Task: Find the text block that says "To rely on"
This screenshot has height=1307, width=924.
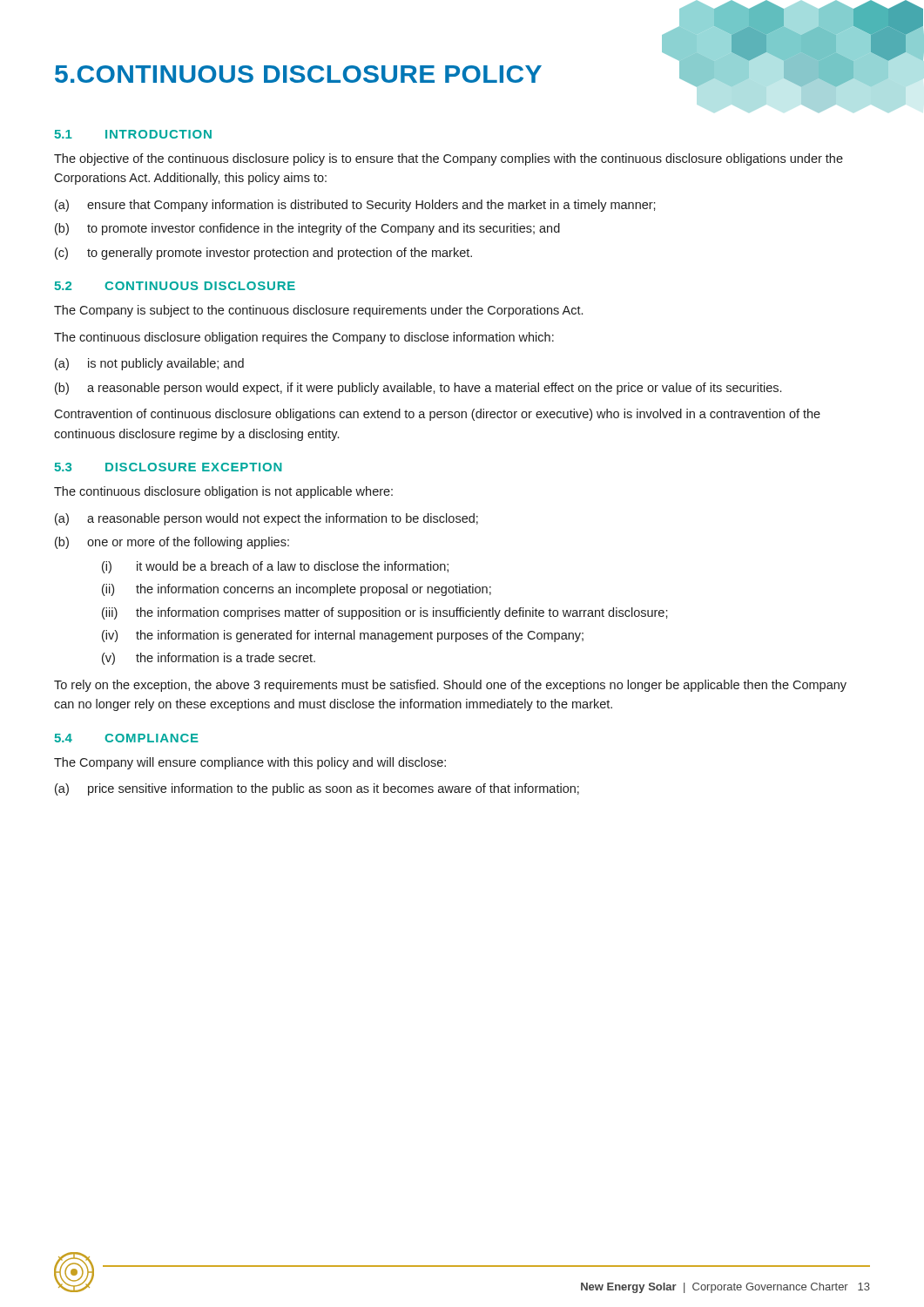Action: pyautogui.click(x=450, y=695)
